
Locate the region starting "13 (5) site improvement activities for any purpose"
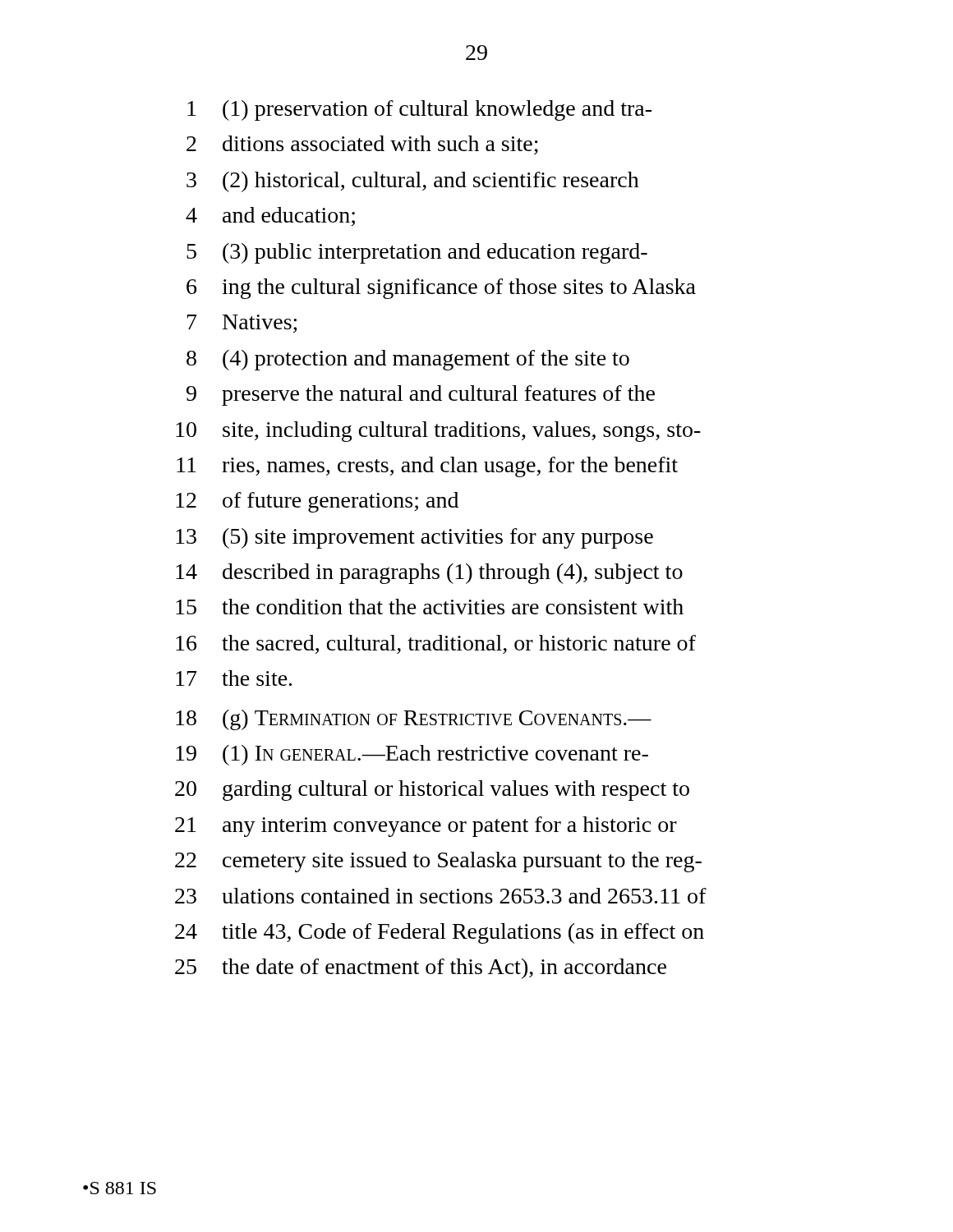pos(509,536)
